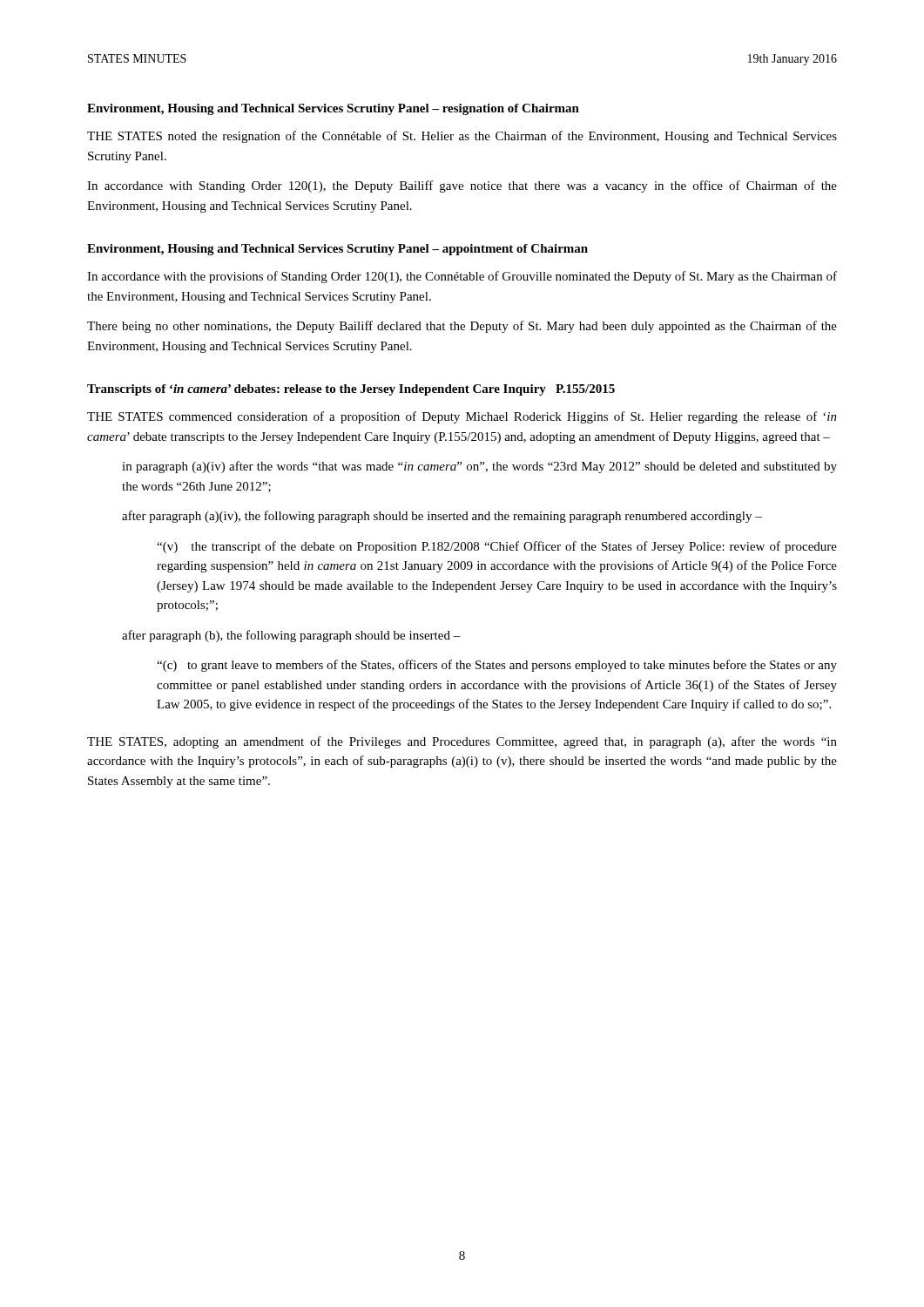The image size is (924, 1307).
Task: Locate the block starting "Transcripts of ‘in camera’"
Action: click(x=351, y=389)
